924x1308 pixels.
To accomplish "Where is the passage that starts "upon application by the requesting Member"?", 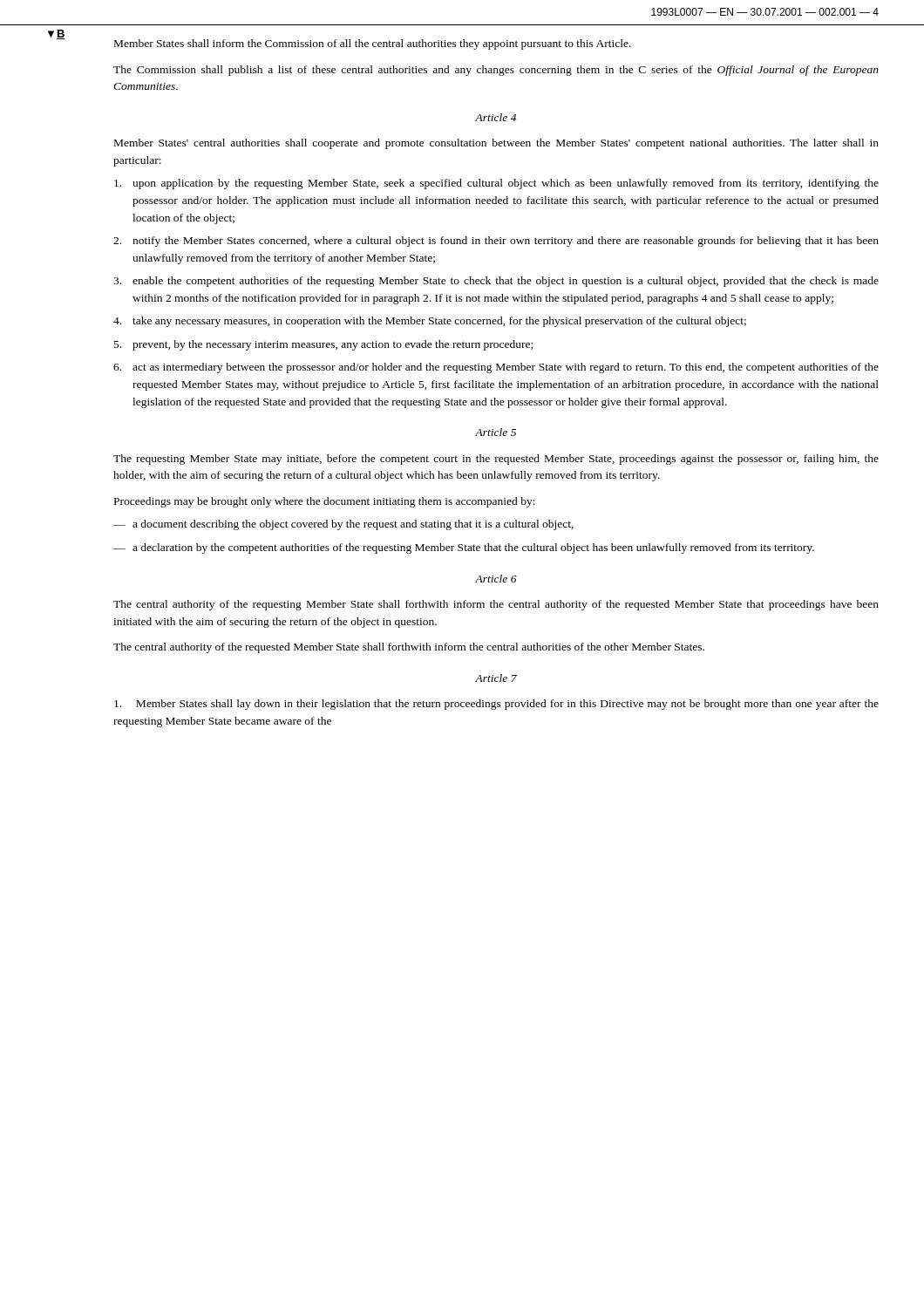I will pos(496,200).
